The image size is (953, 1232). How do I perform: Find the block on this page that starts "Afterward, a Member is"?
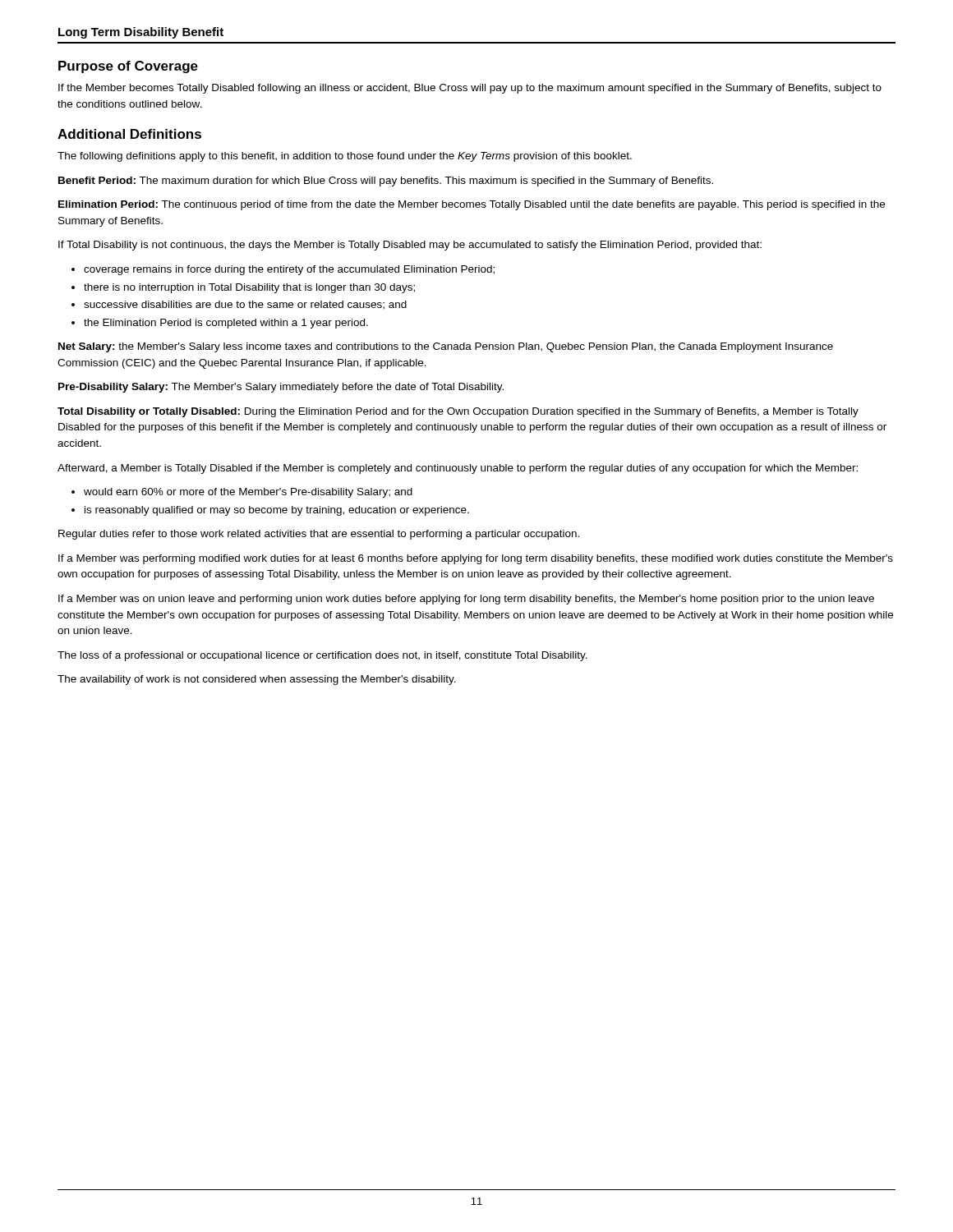coord(458,467)
